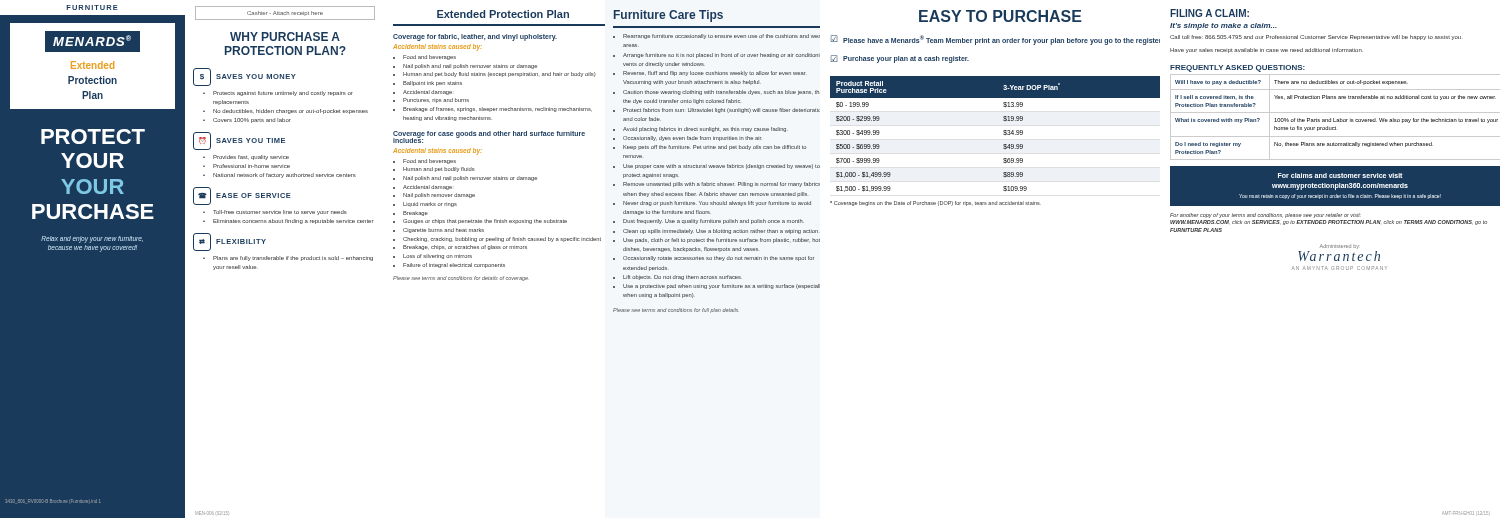Find the region starting "Rearrange furniture occasionally to ensure even use"

tap(723, 41)
